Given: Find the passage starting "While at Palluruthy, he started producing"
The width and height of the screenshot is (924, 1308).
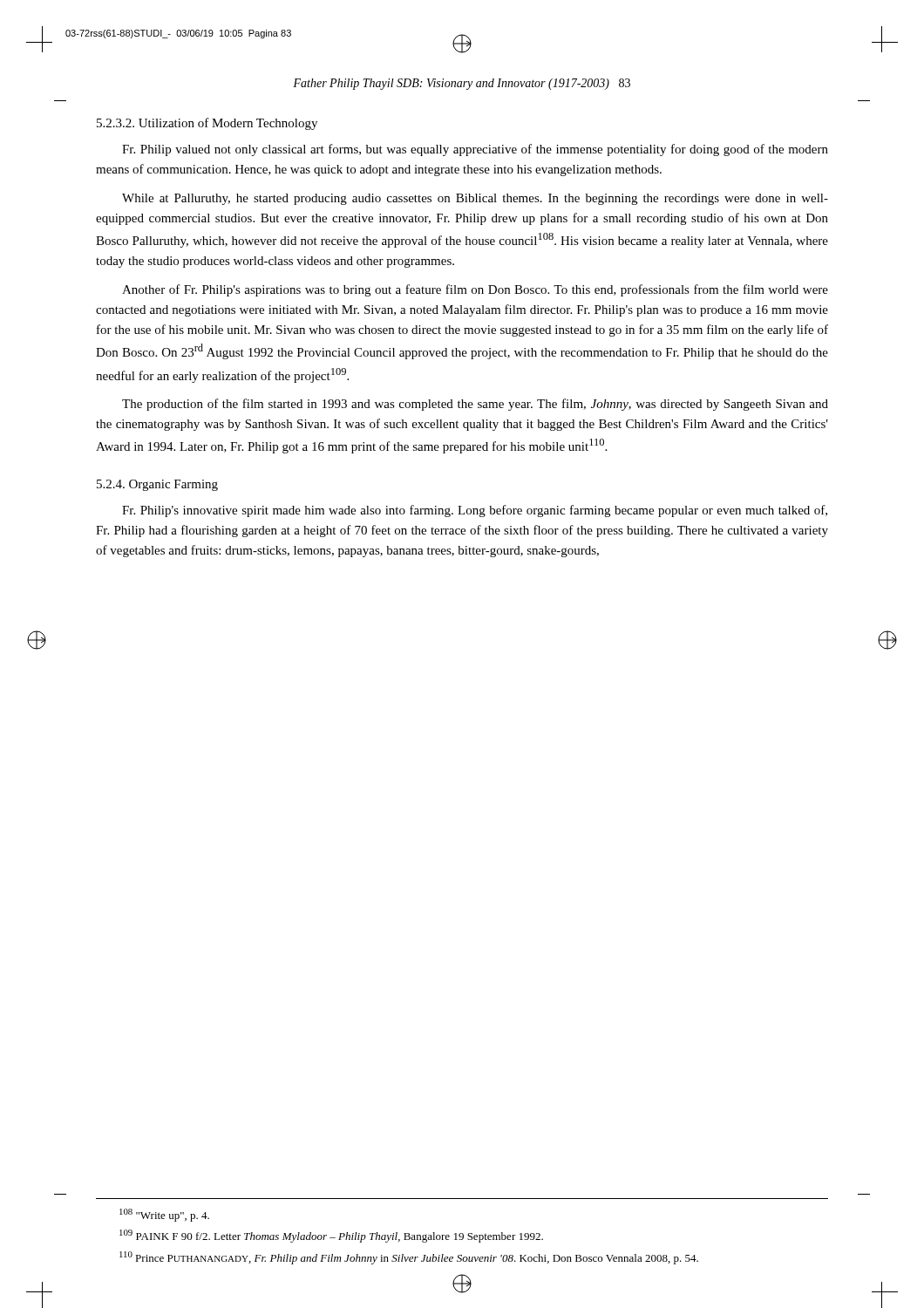Looking at the screenshot, I should tap(462, 229).
